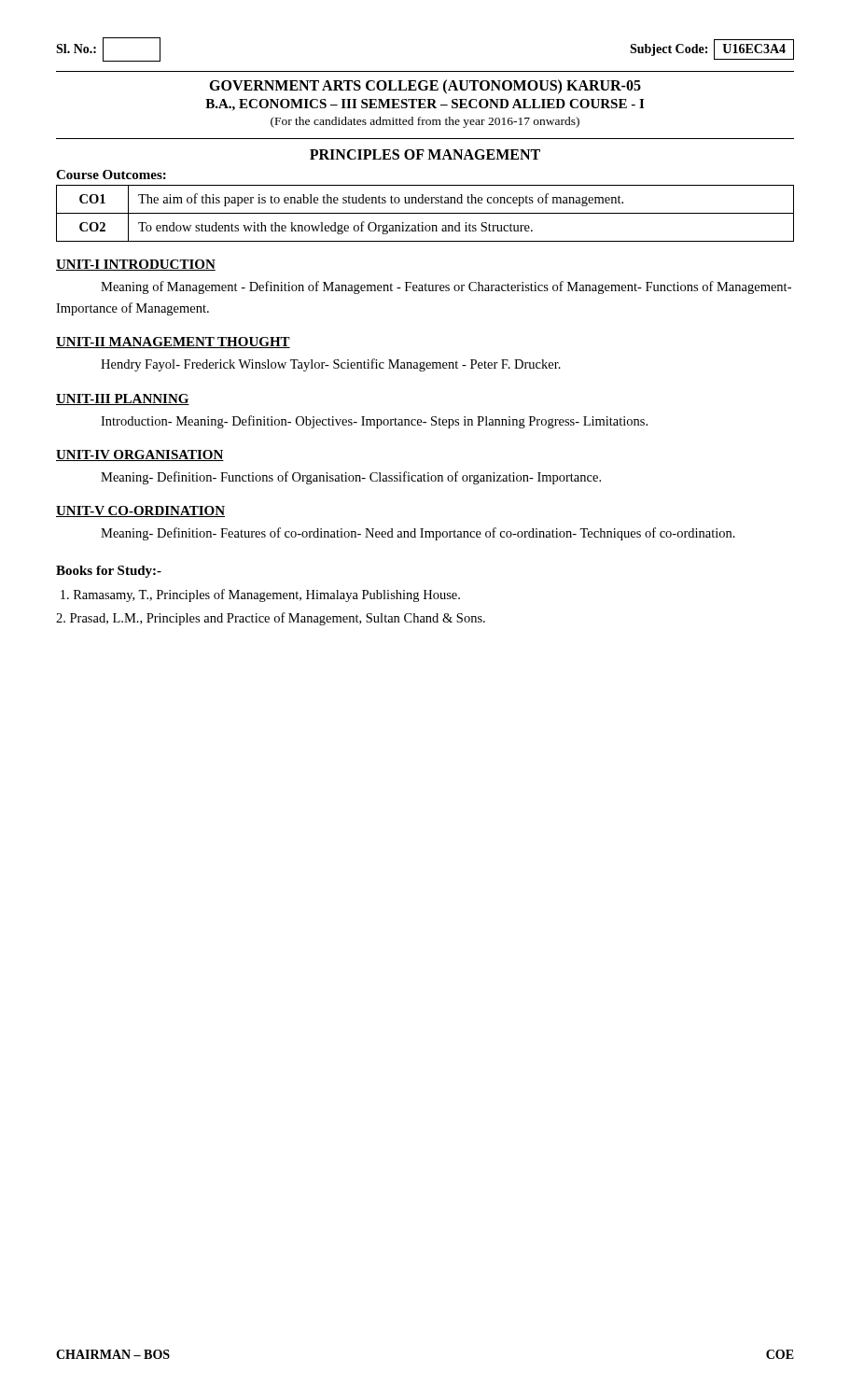Click on the list item containing "2. Prasad, L.M., Principles and Practice"
850x1400 pixels.
pyautogui.click(x=271, y=618)
